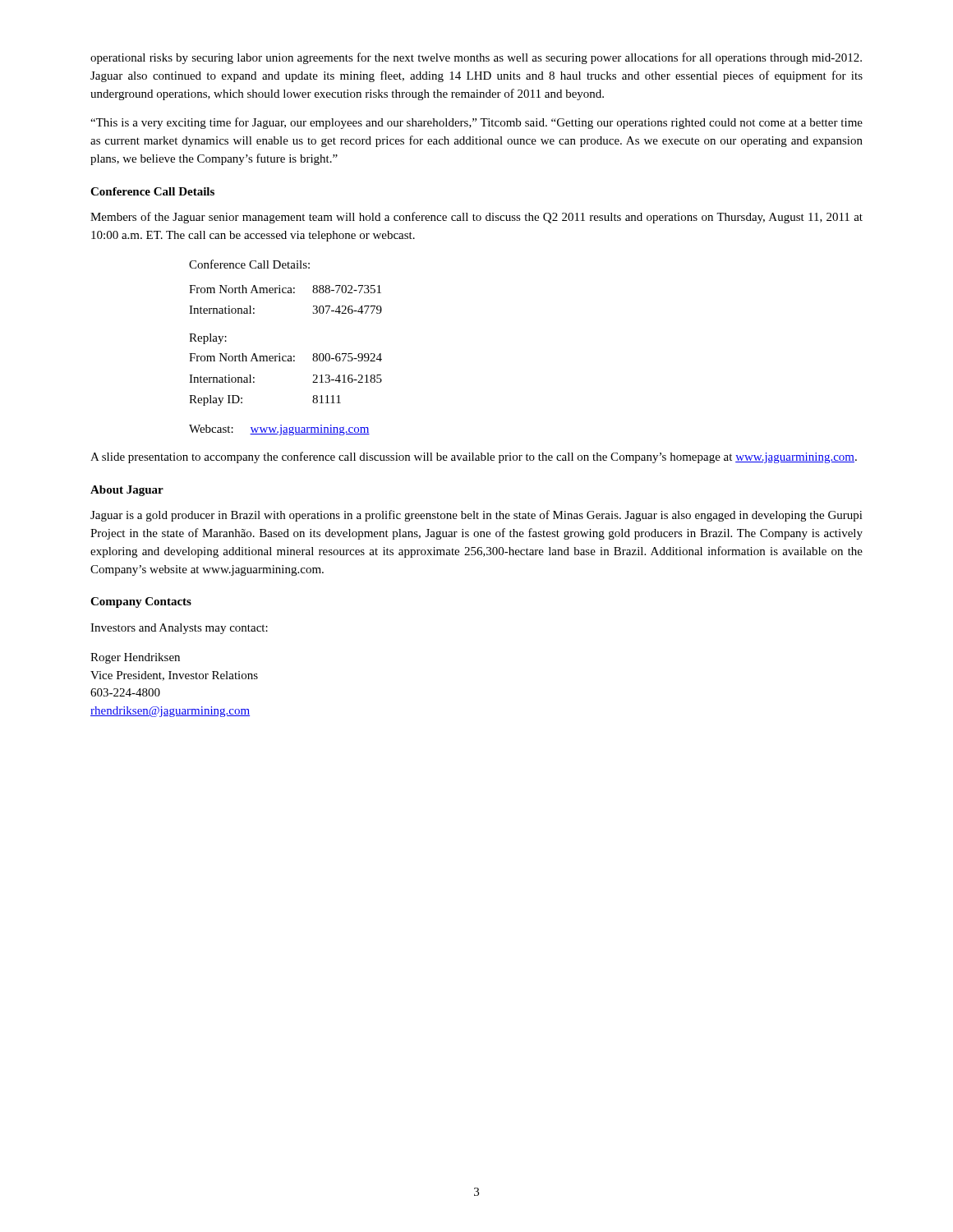Point to the region starting "“This is a"
953x1232 pixels.
tap(476, 141)
